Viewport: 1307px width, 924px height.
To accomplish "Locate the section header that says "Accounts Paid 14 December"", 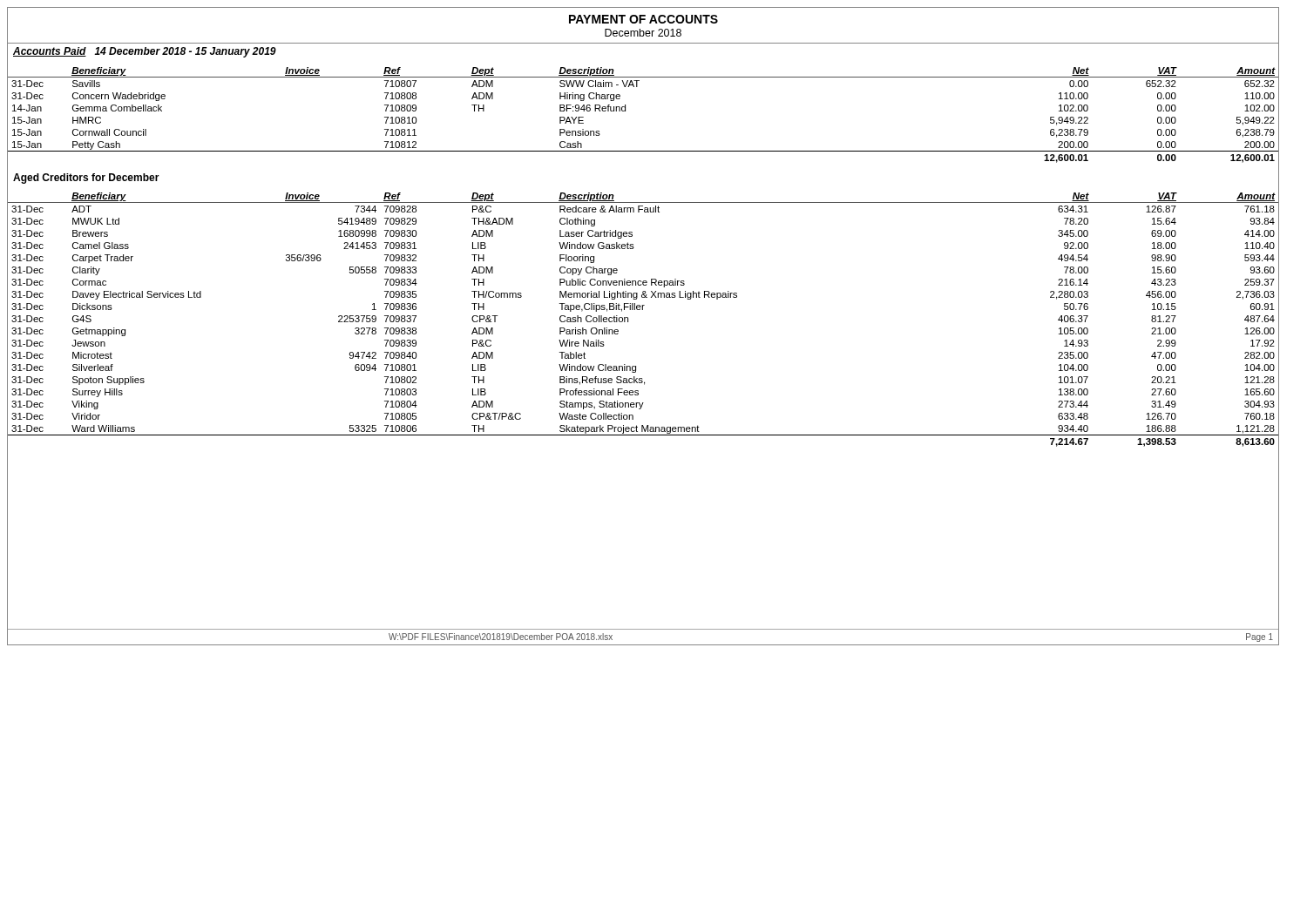I will click(x=144, y=51).
